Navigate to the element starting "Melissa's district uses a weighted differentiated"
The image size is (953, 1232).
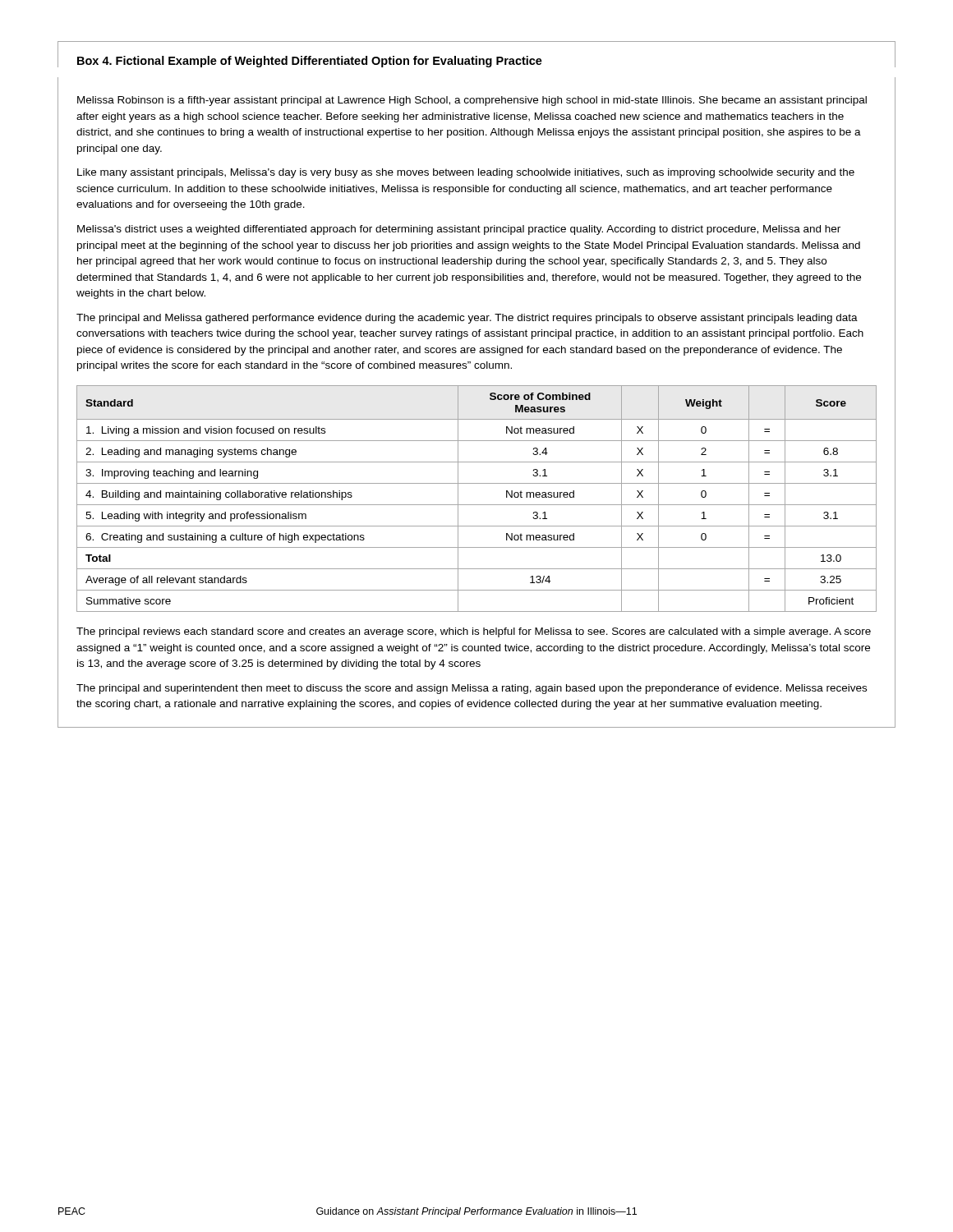coord(469,261)
